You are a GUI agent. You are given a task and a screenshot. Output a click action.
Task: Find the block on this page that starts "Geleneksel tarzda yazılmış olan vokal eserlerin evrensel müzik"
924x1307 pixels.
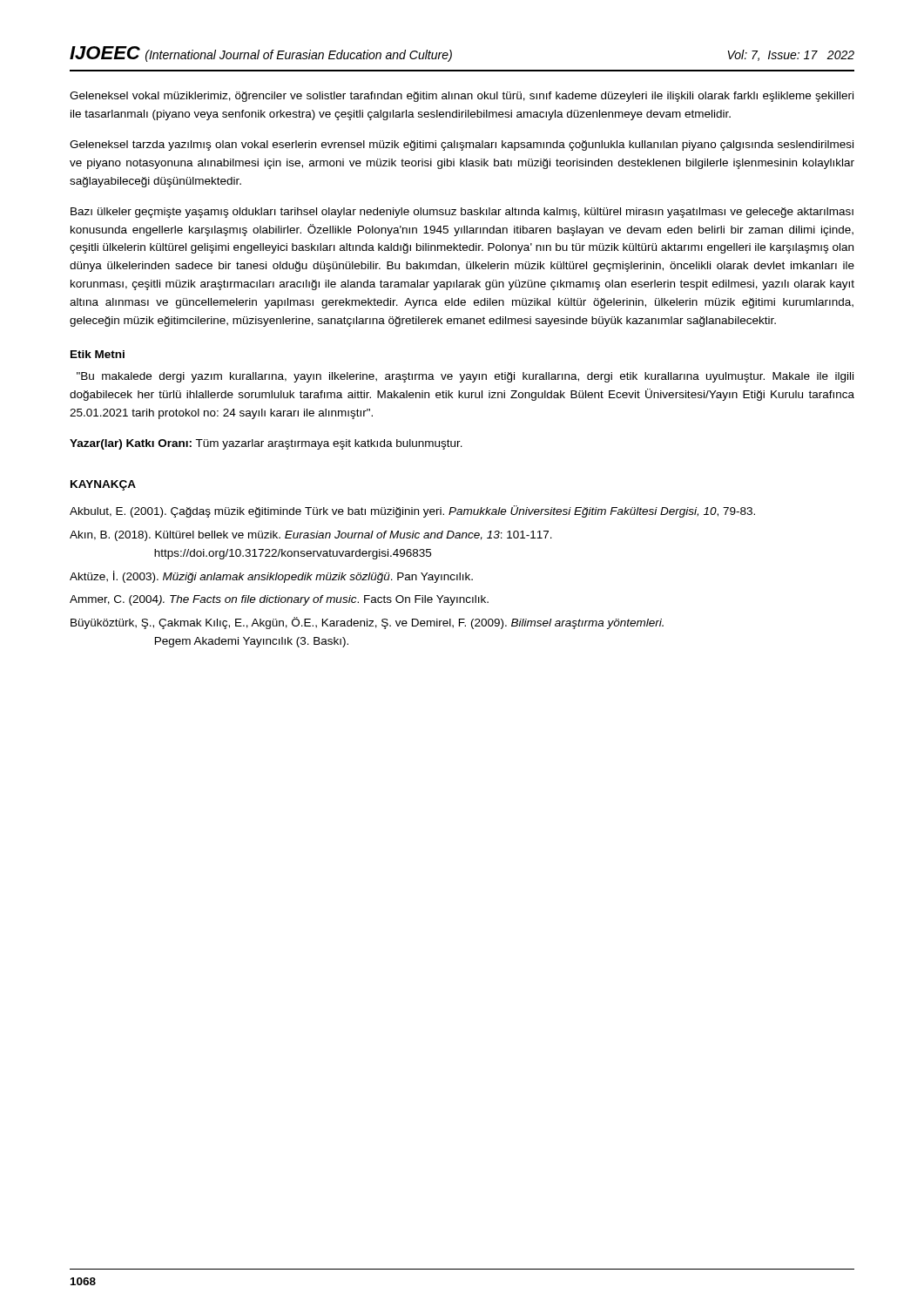point(462,162)
